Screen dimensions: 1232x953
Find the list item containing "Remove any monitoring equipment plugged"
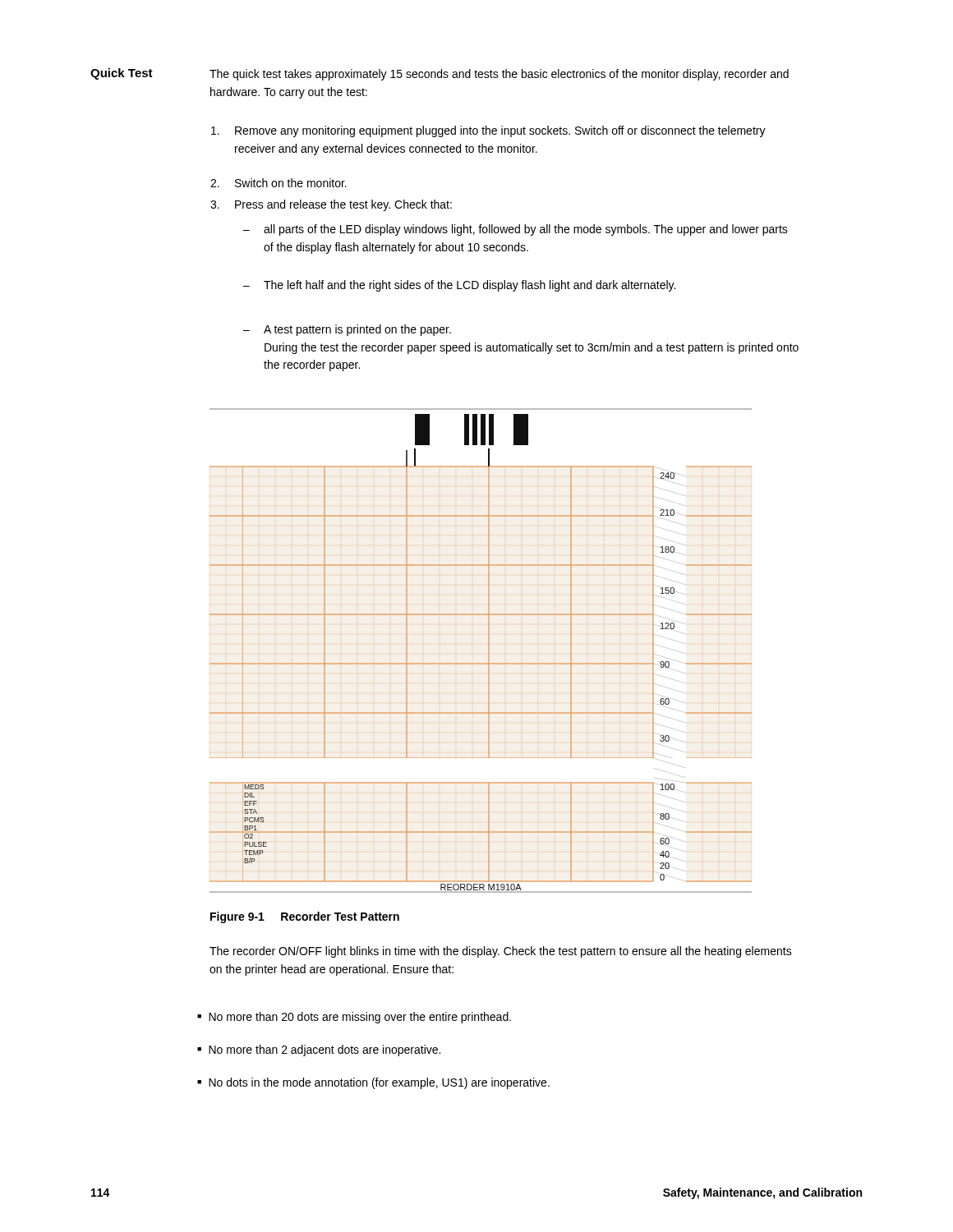click(501, 140)
